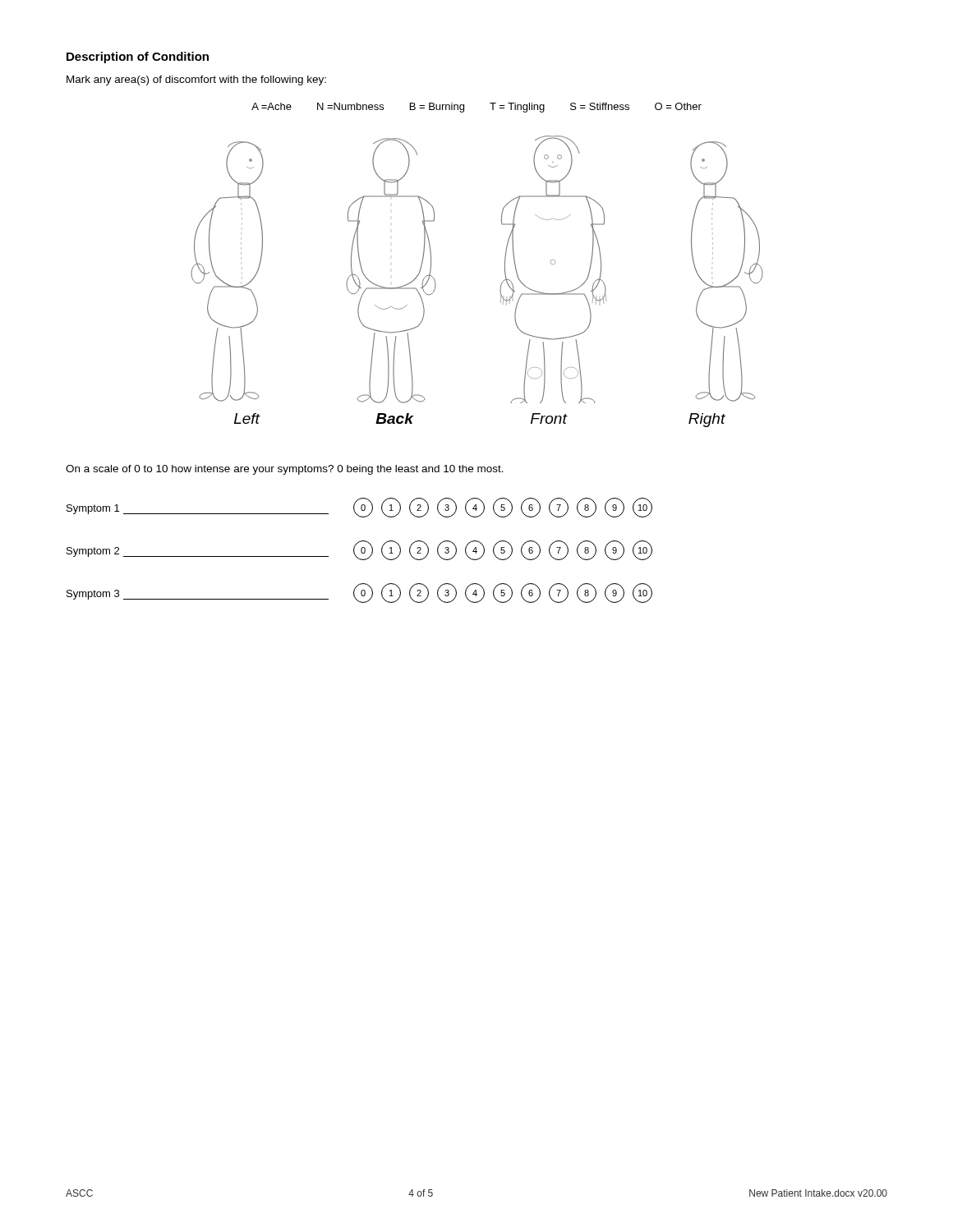This screenshot has height=1232, width=953.
Task: Locate the text block starting "Symptom 3 0 1 2"
Action: coord(359,593)
